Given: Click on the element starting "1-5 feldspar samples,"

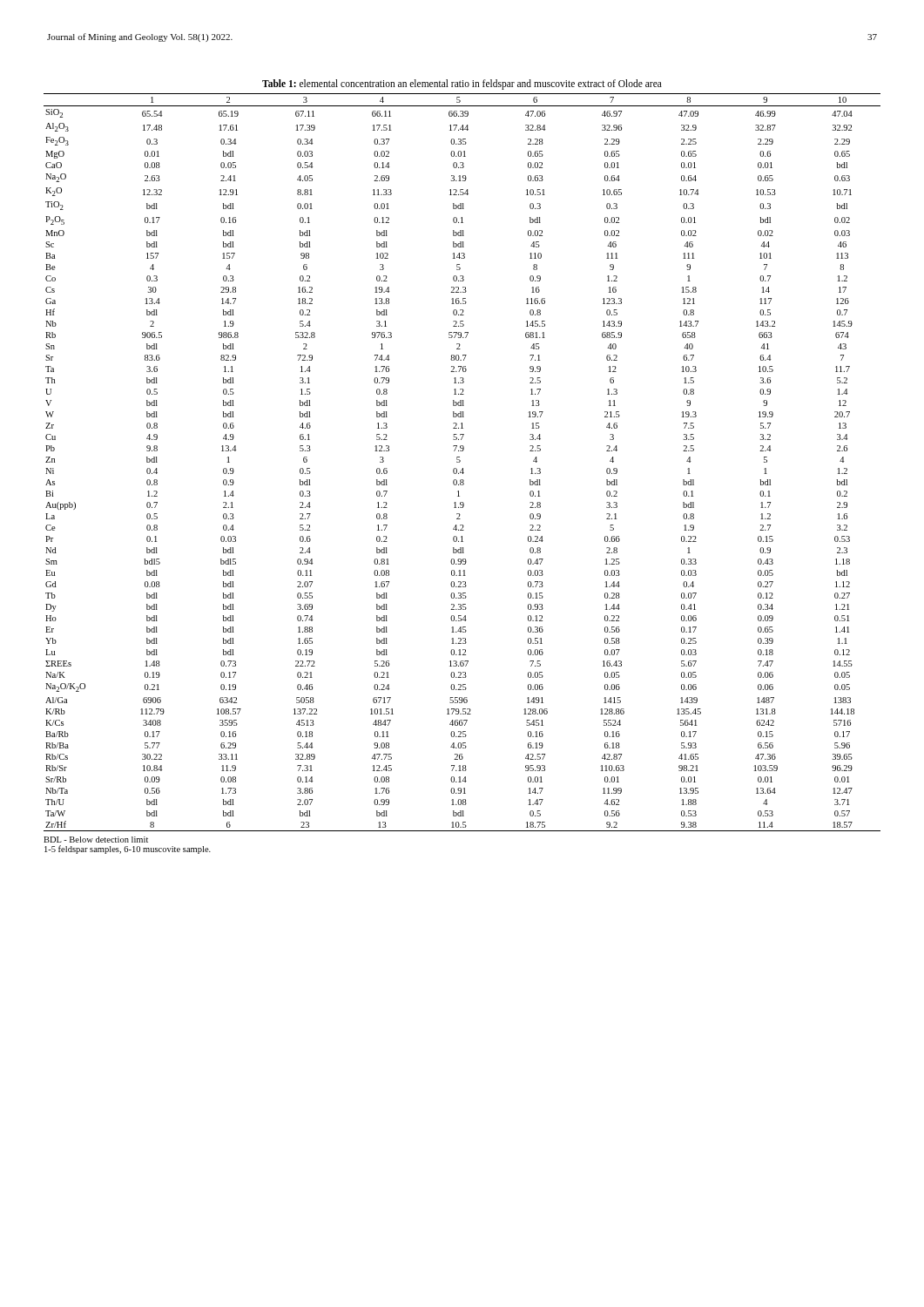Looking at the screenshot, I should click(127, 849).
